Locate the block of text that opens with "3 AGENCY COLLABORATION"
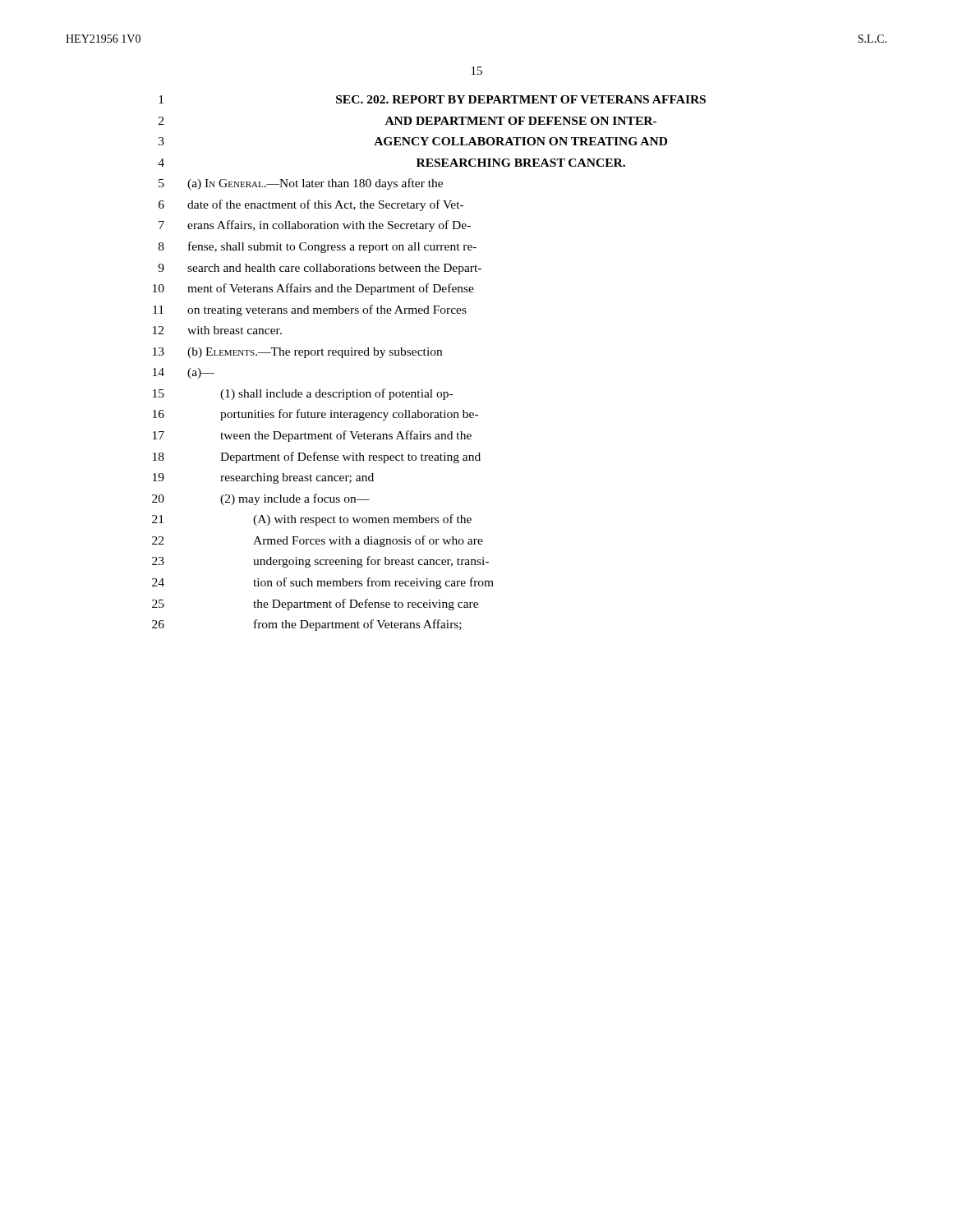 tap(494, 141)
